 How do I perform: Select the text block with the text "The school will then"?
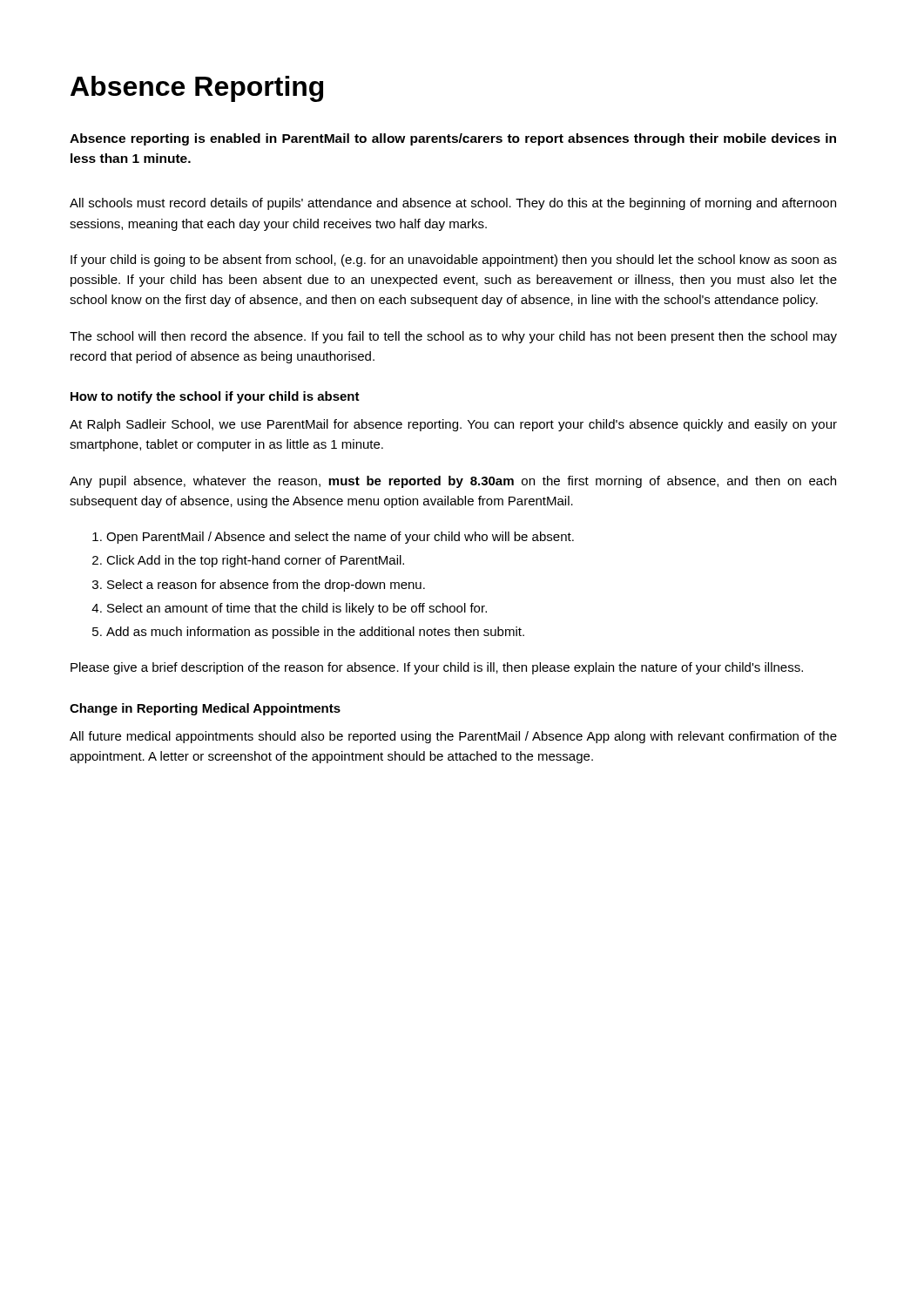tap(453, 346)
